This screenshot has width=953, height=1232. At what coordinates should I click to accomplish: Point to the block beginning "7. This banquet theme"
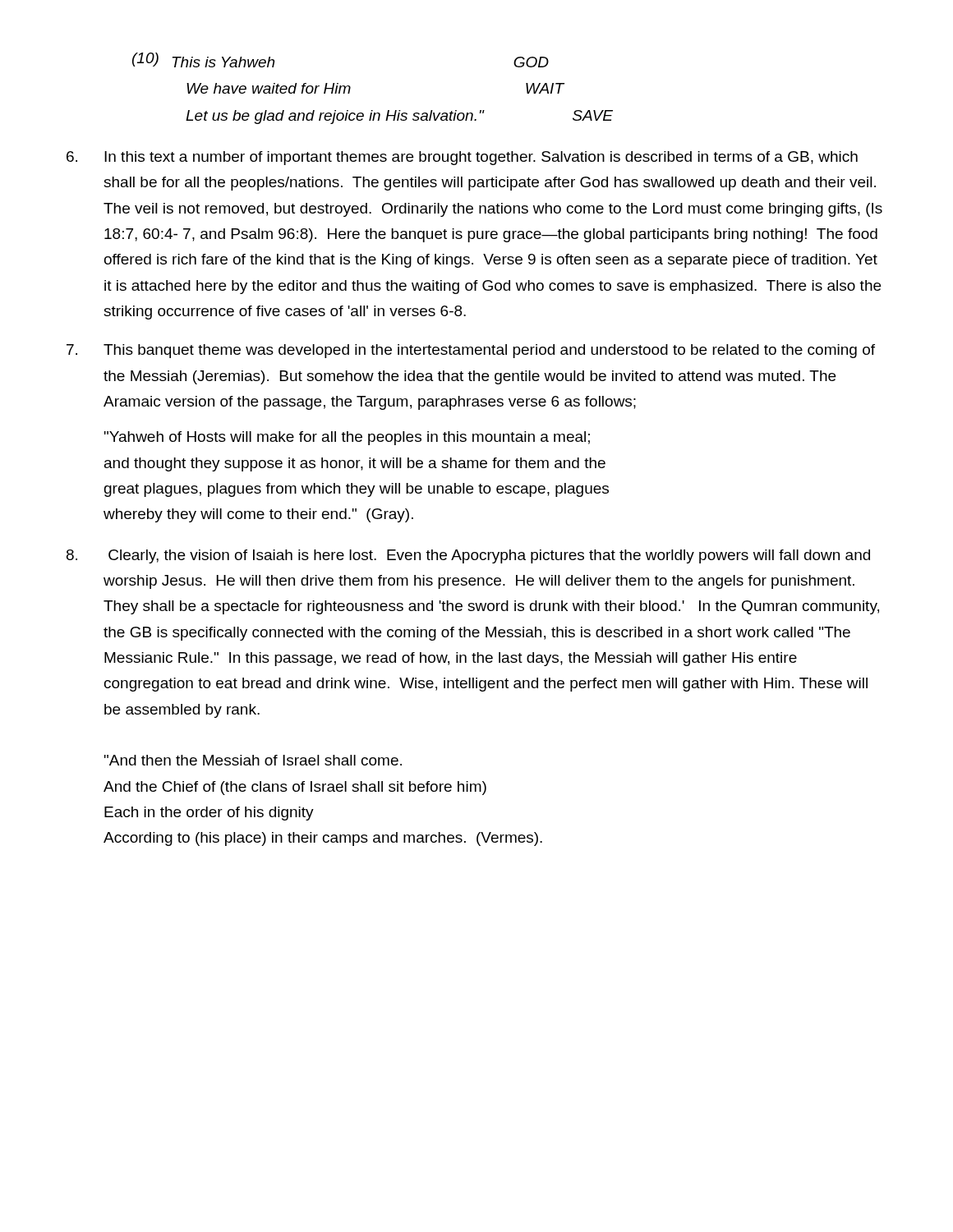click(x=476, y=376)
